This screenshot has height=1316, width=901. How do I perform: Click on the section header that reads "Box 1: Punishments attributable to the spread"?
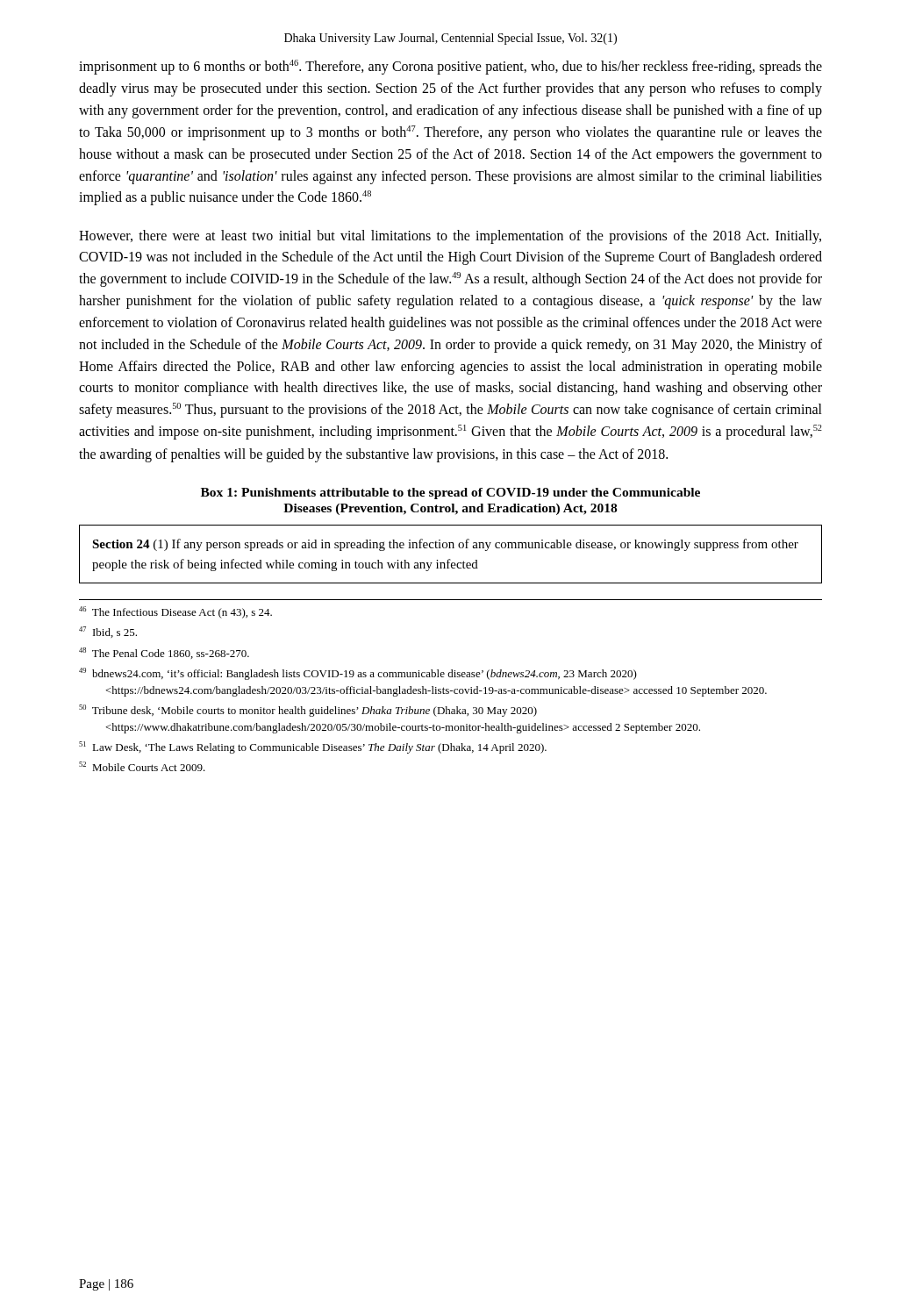pyautogui.click(x=450, y=500)
